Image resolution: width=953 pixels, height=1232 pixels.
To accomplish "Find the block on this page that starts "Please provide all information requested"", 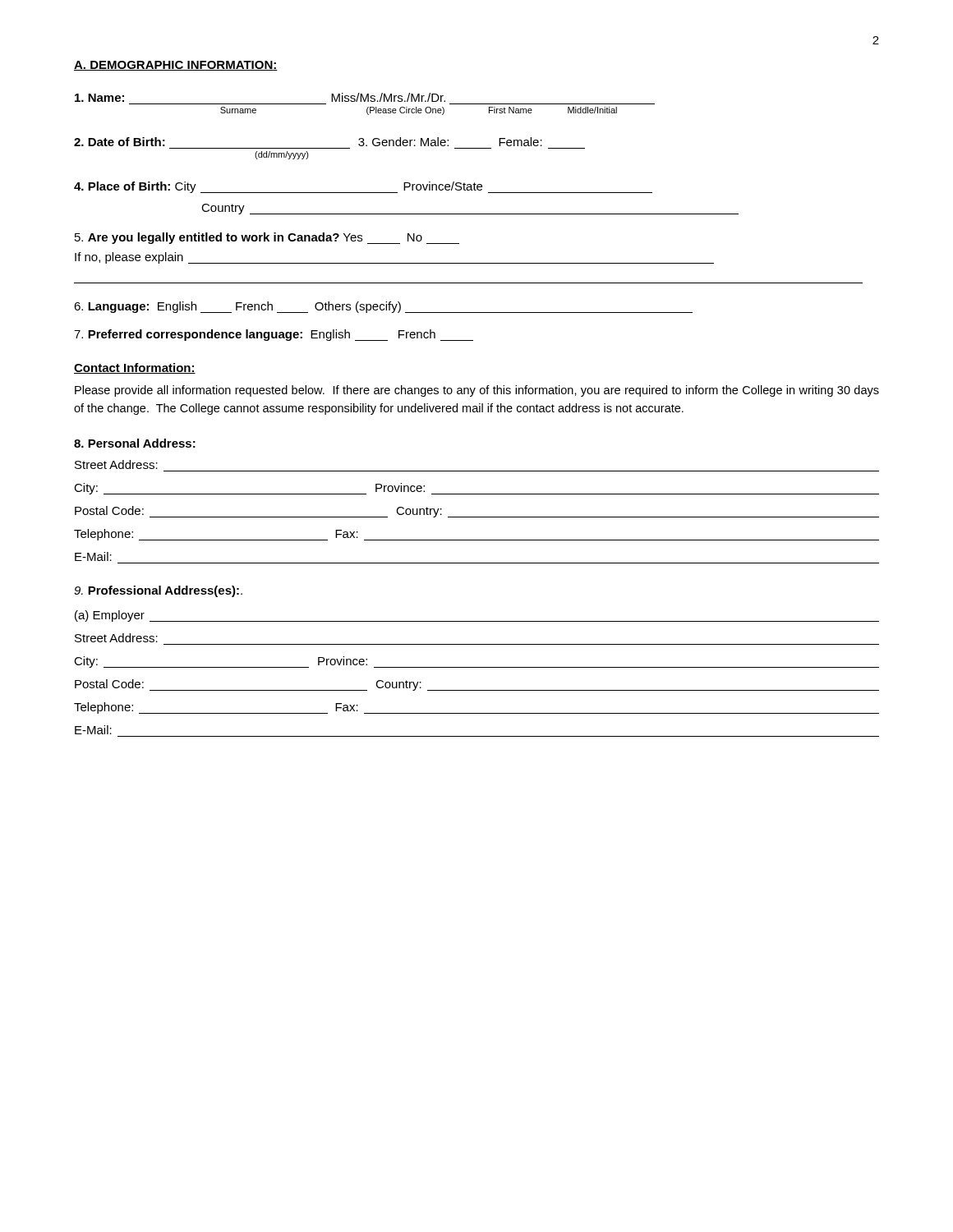I will point(476,399).
